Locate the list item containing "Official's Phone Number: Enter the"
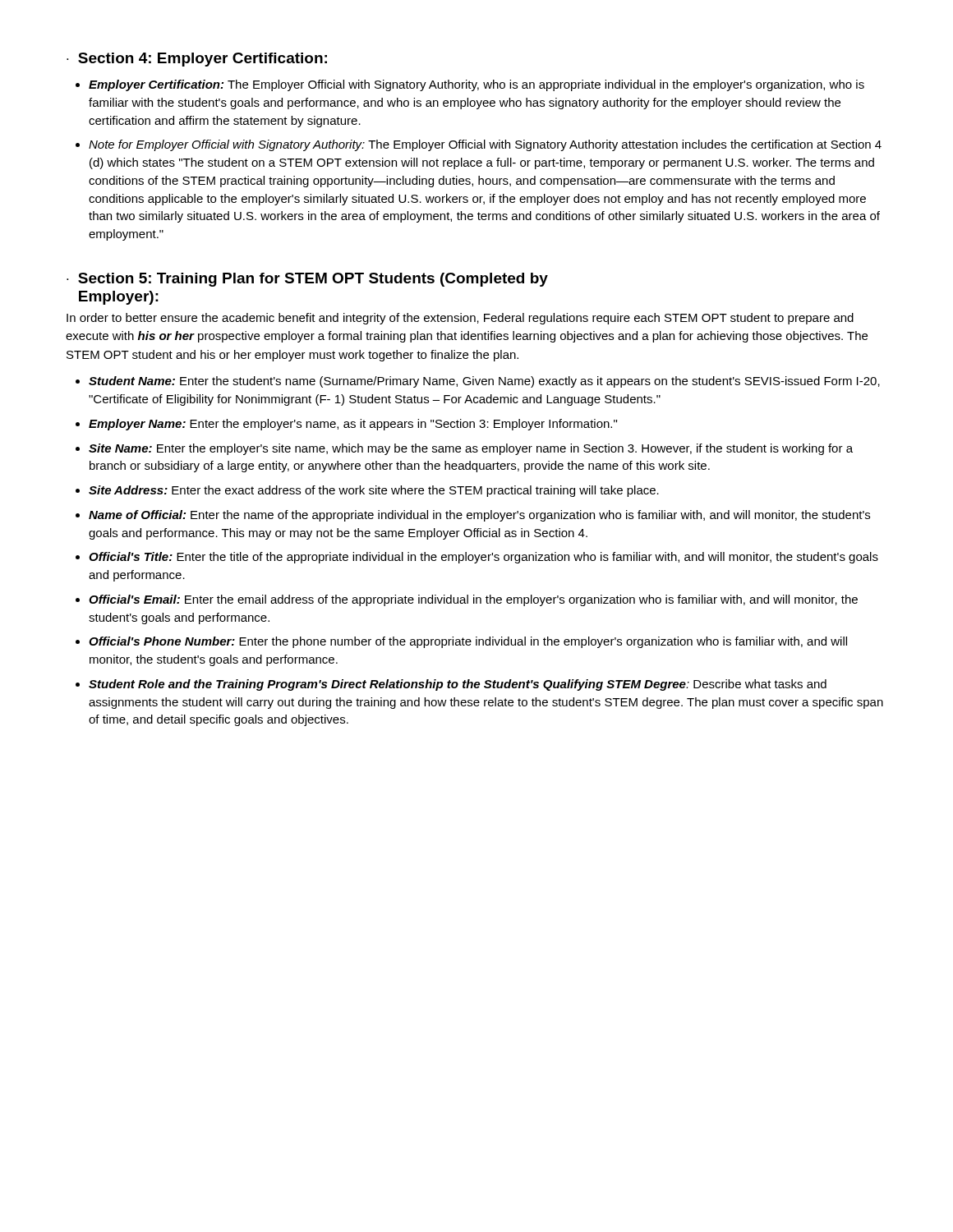The height and width of the screenshot is (1232, 953). click(468, 650)
